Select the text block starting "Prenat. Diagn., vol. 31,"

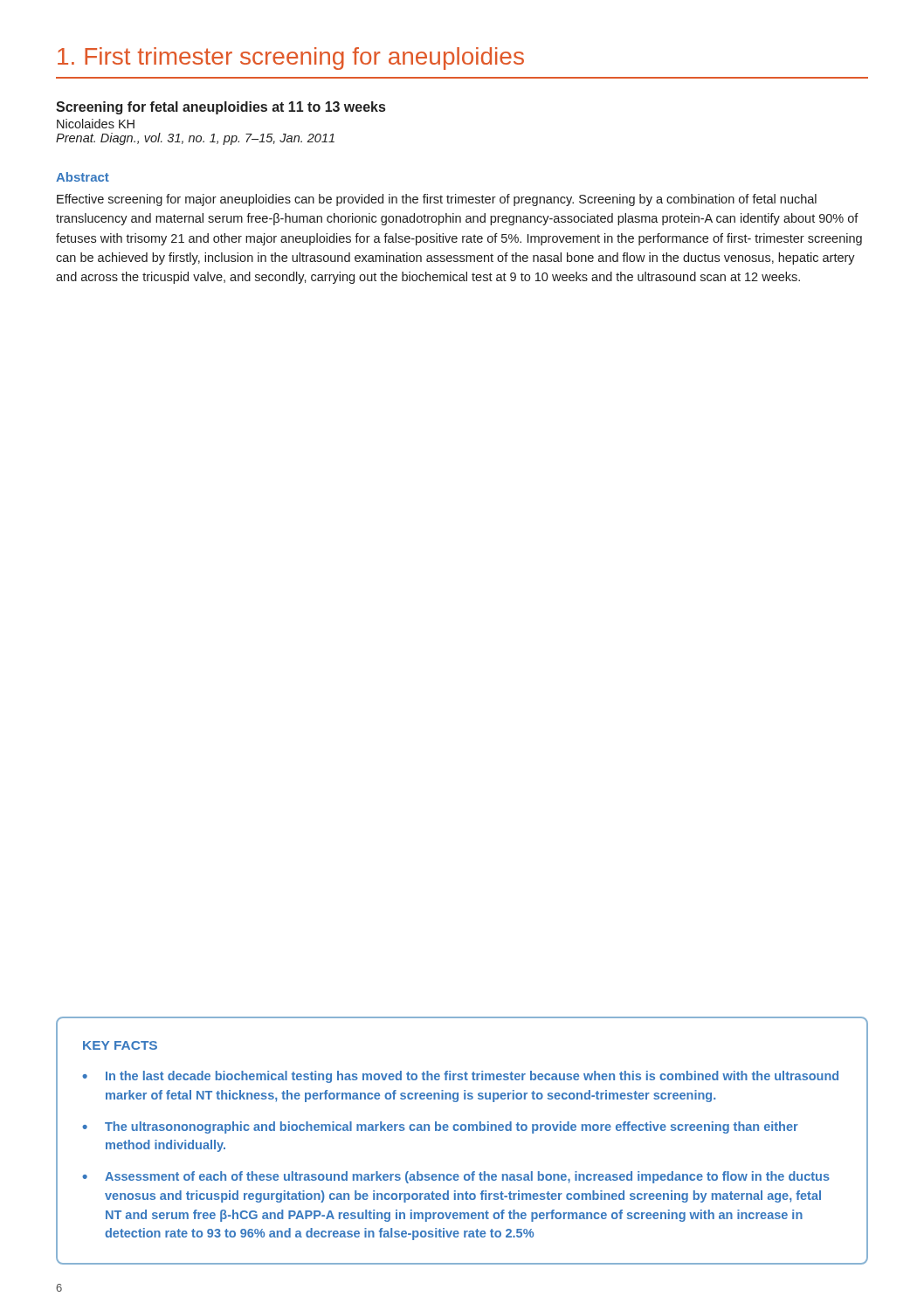[196, 138]
